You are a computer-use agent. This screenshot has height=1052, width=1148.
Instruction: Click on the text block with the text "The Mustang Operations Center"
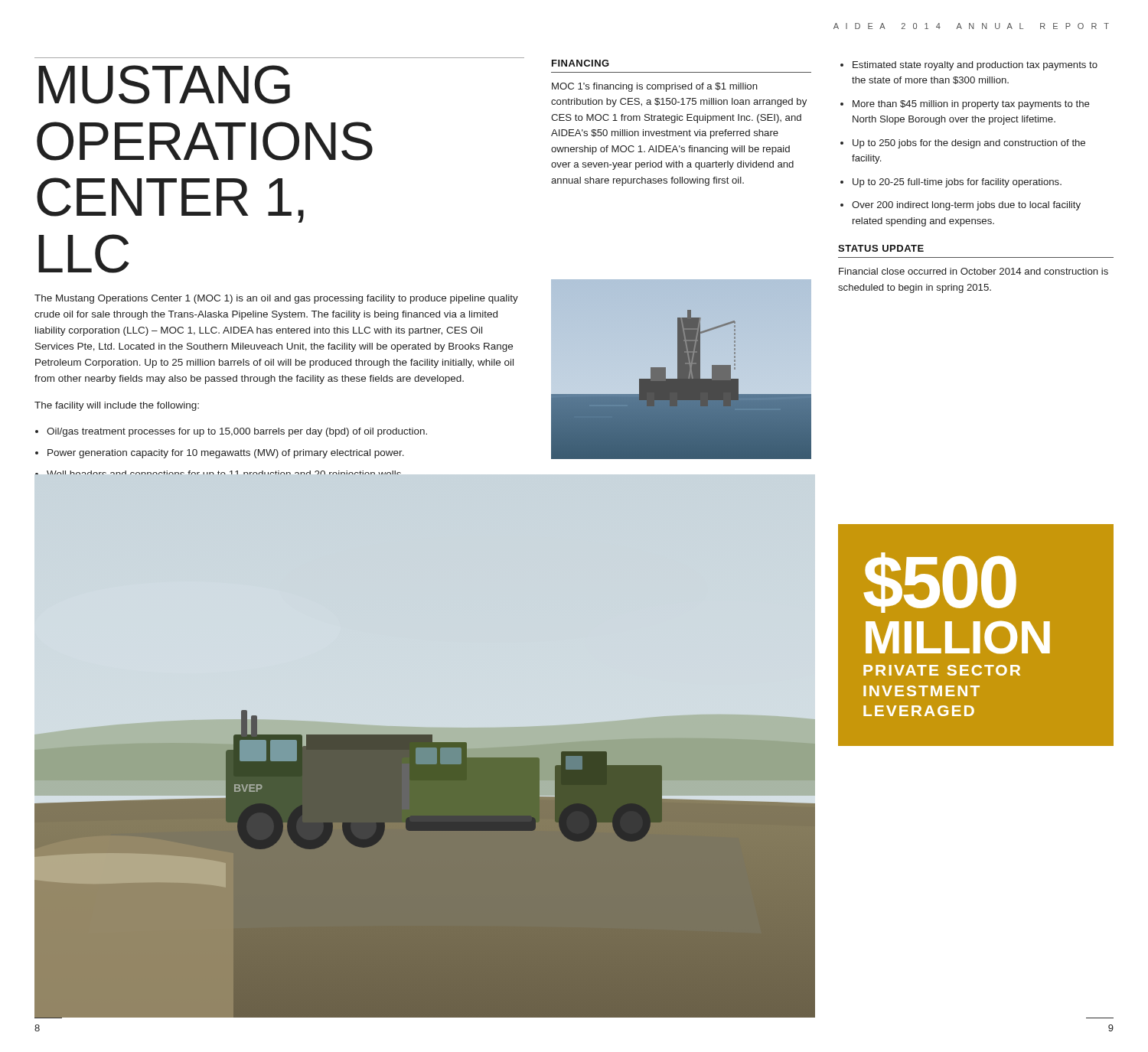(276, 338)
